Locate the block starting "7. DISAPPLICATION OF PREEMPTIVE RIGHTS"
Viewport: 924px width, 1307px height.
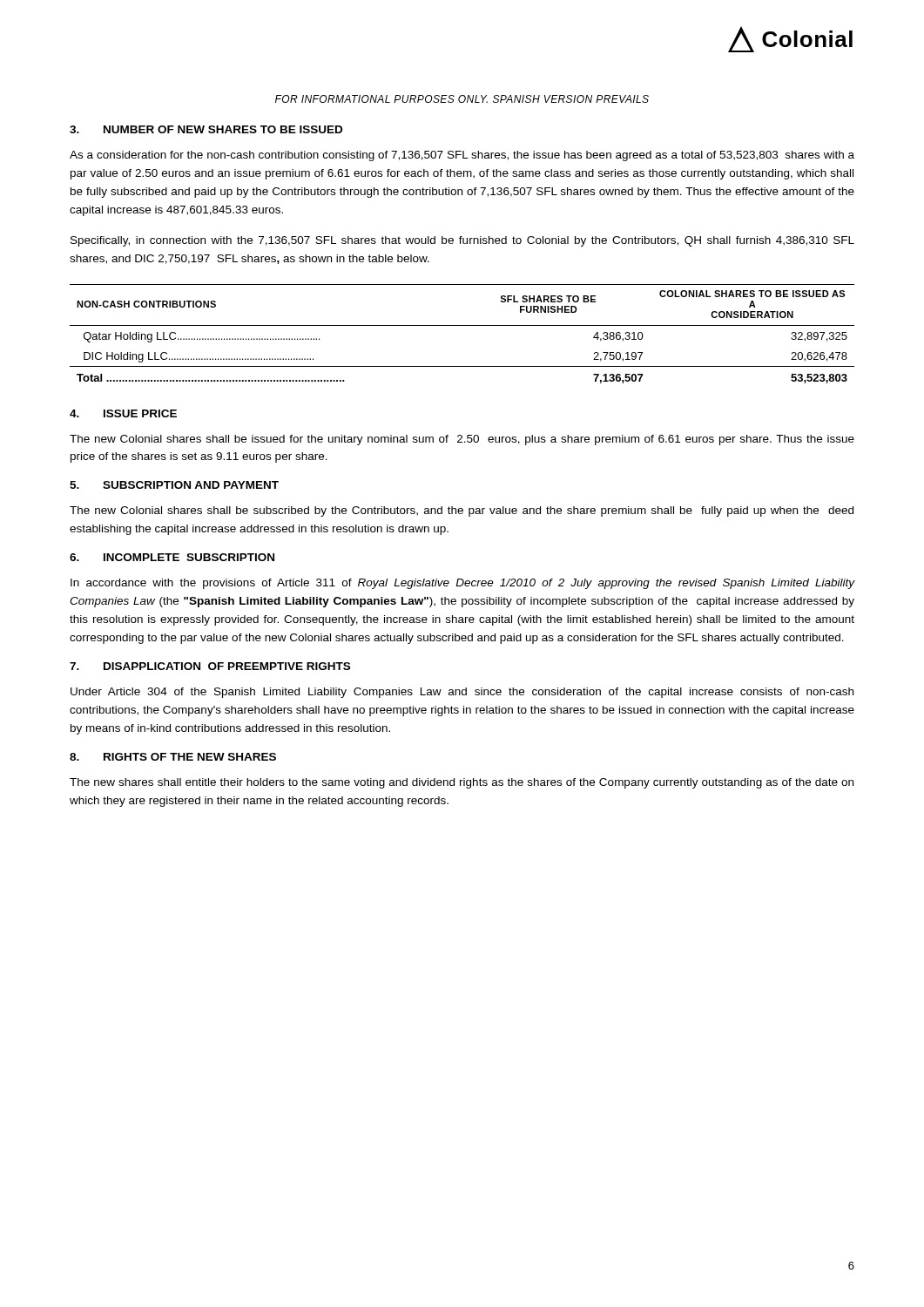point(210,666)
